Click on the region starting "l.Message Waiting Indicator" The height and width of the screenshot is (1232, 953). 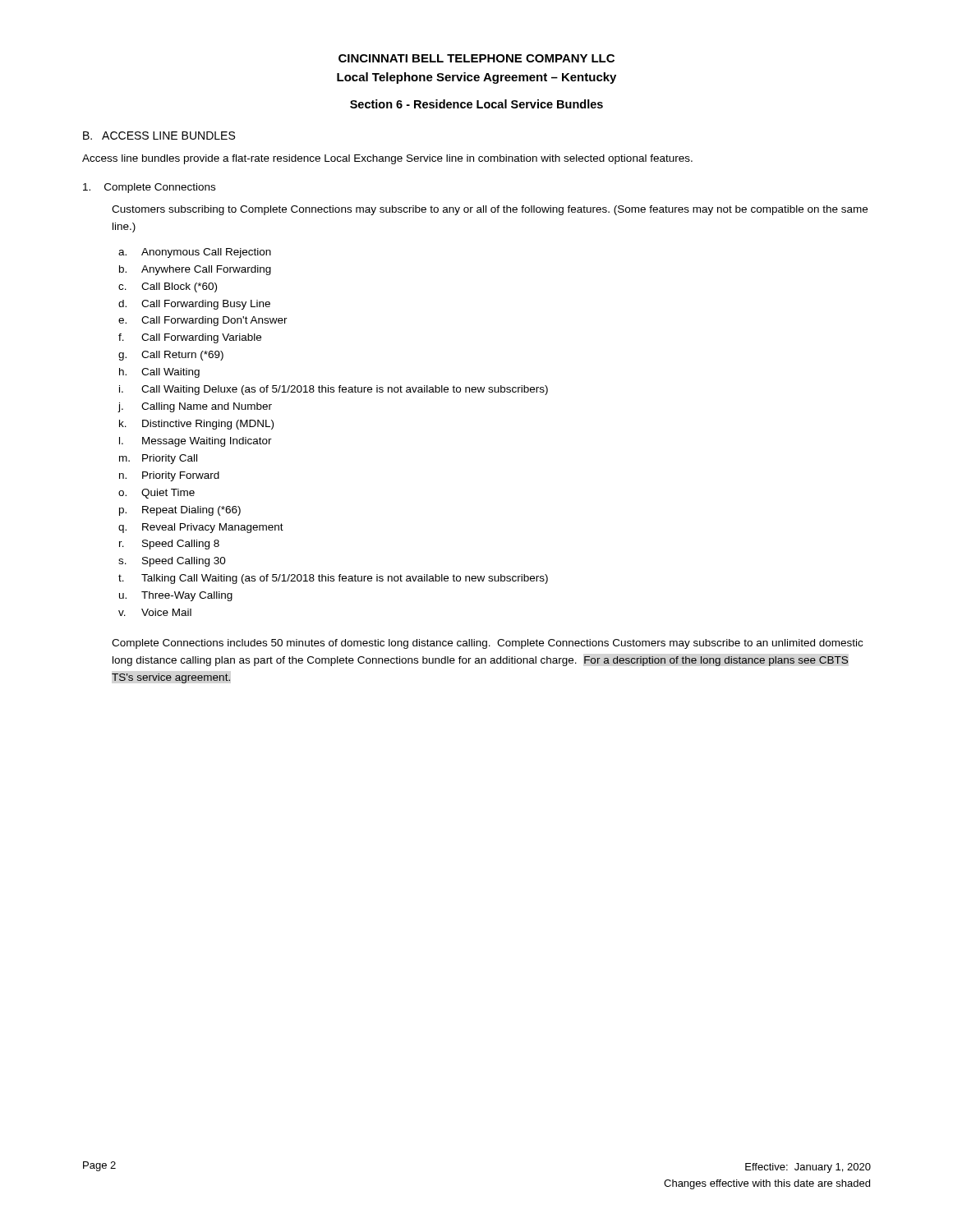click(195, 441)
